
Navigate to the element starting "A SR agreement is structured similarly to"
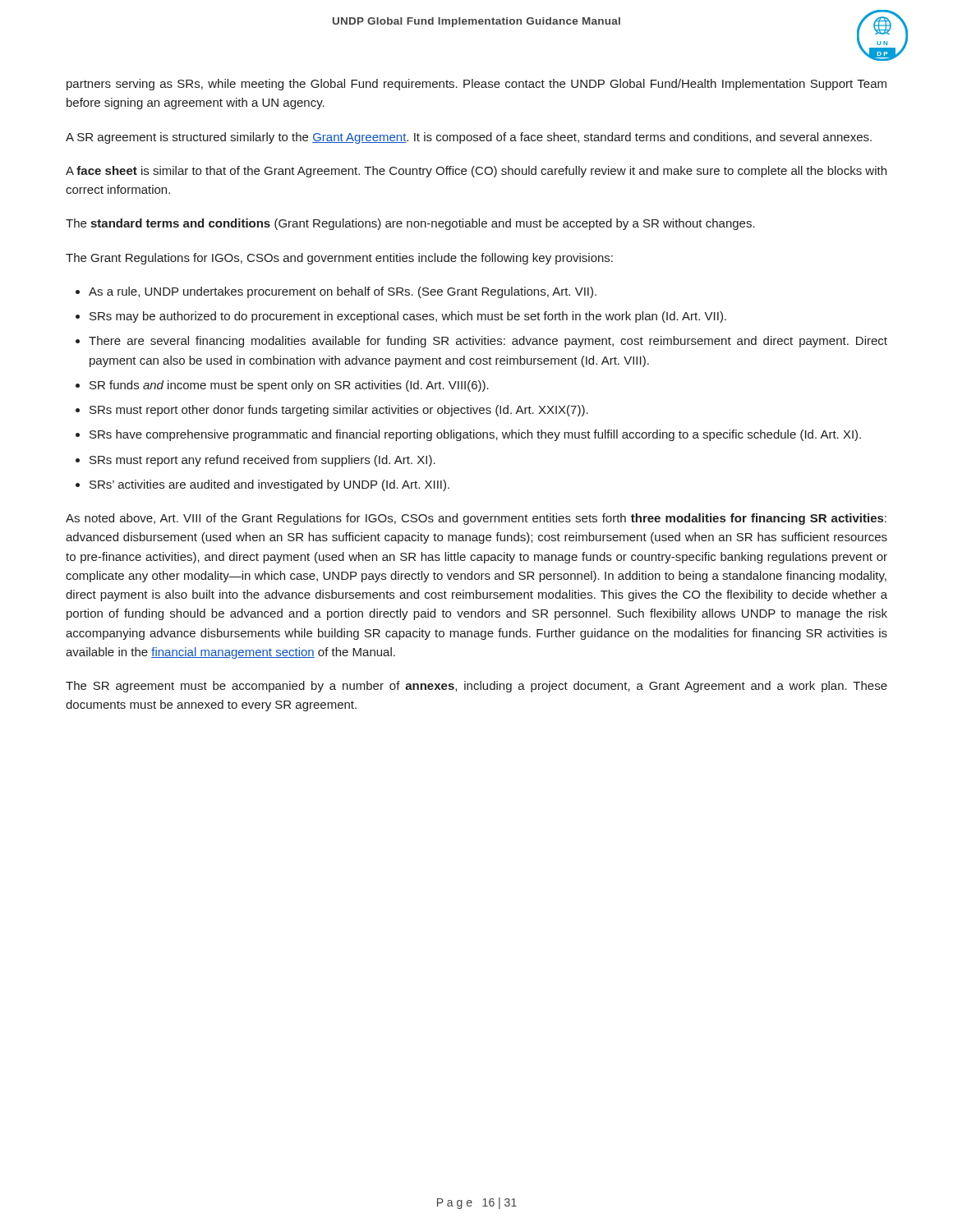coord(469,136)
